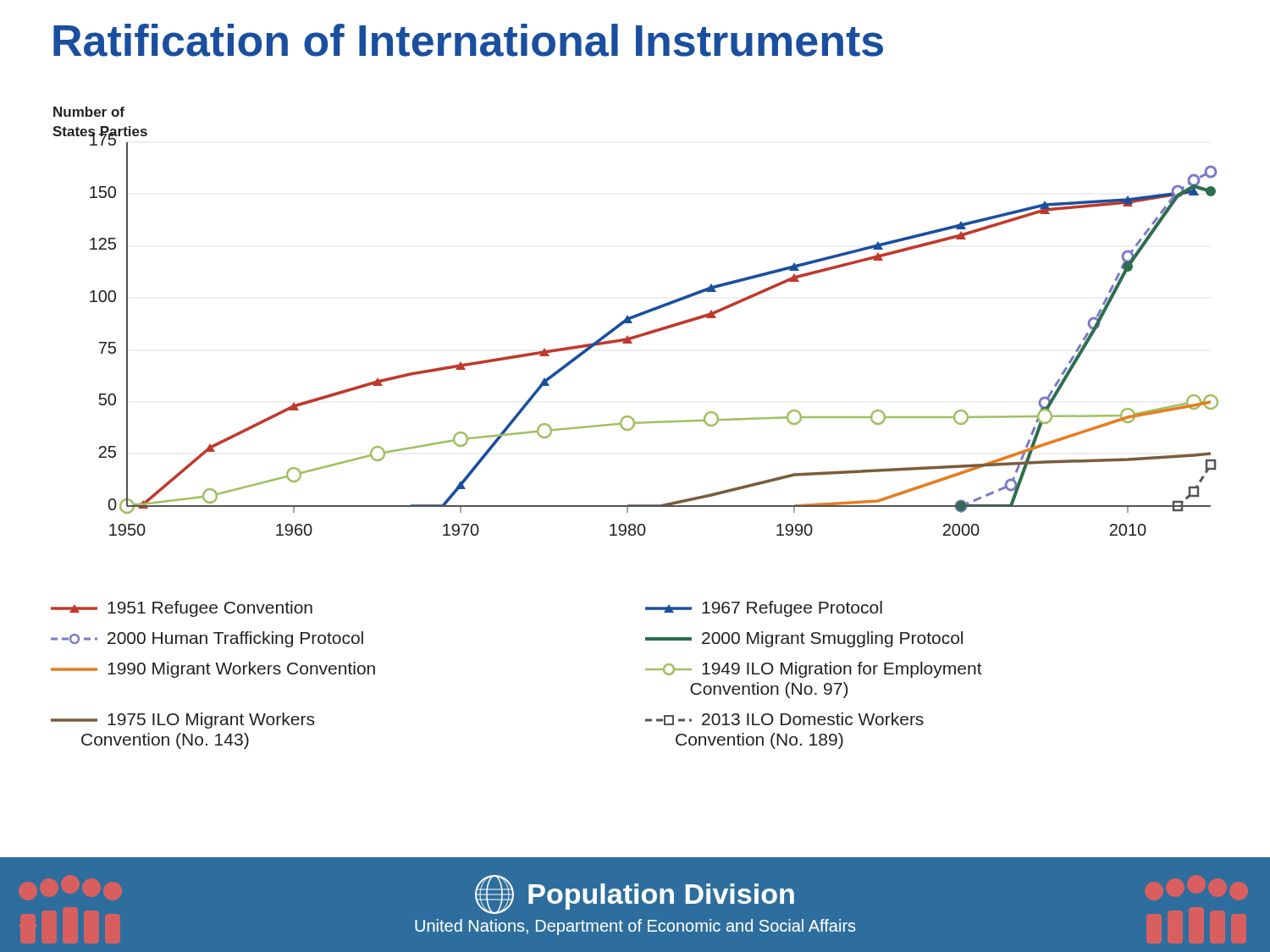Select the line chart
Image resolution: width=1270 pixels, height=952 pixels.
(x=639, y=341)
